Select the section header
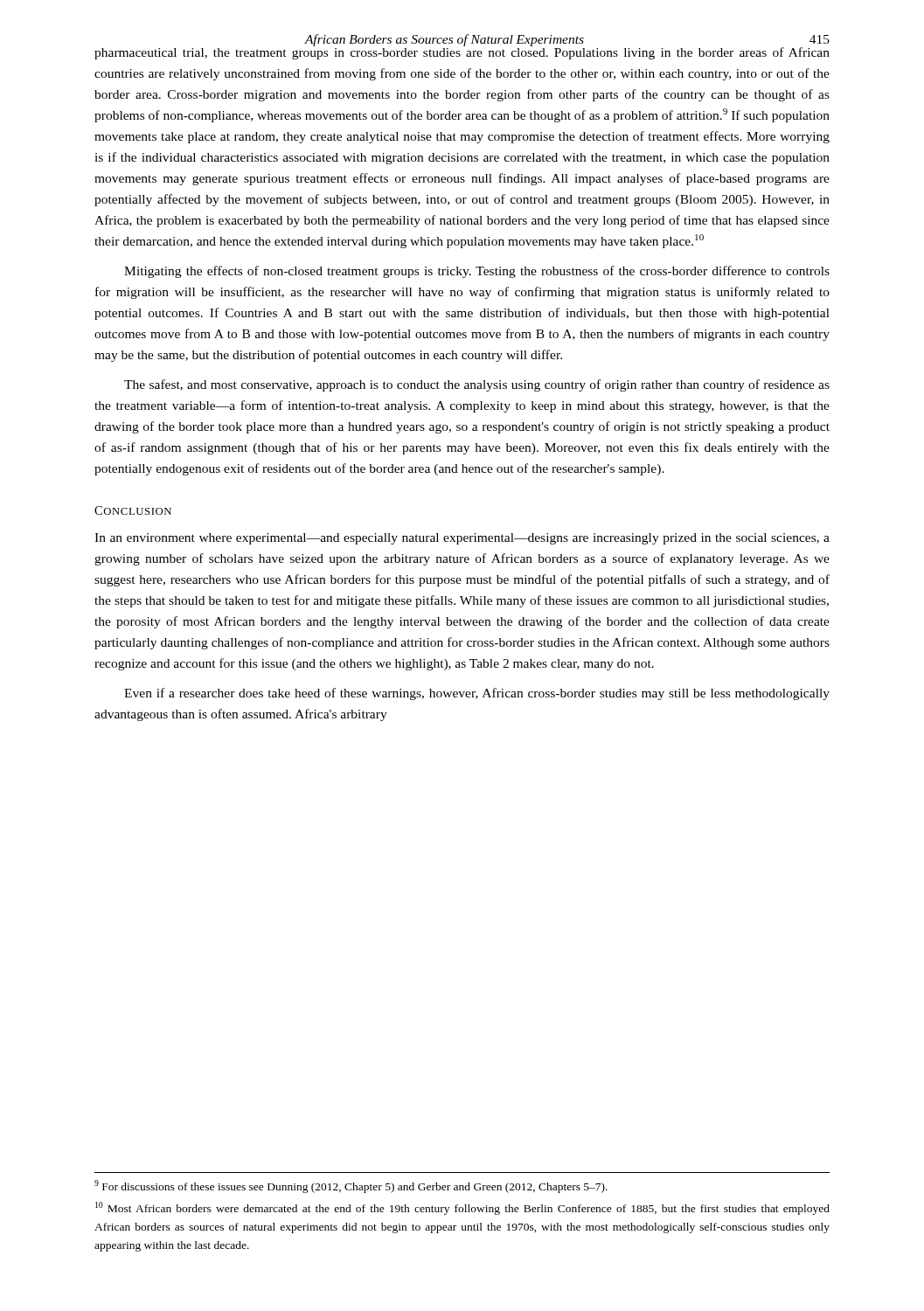924x1311 pixels. (x=133, y=511)
